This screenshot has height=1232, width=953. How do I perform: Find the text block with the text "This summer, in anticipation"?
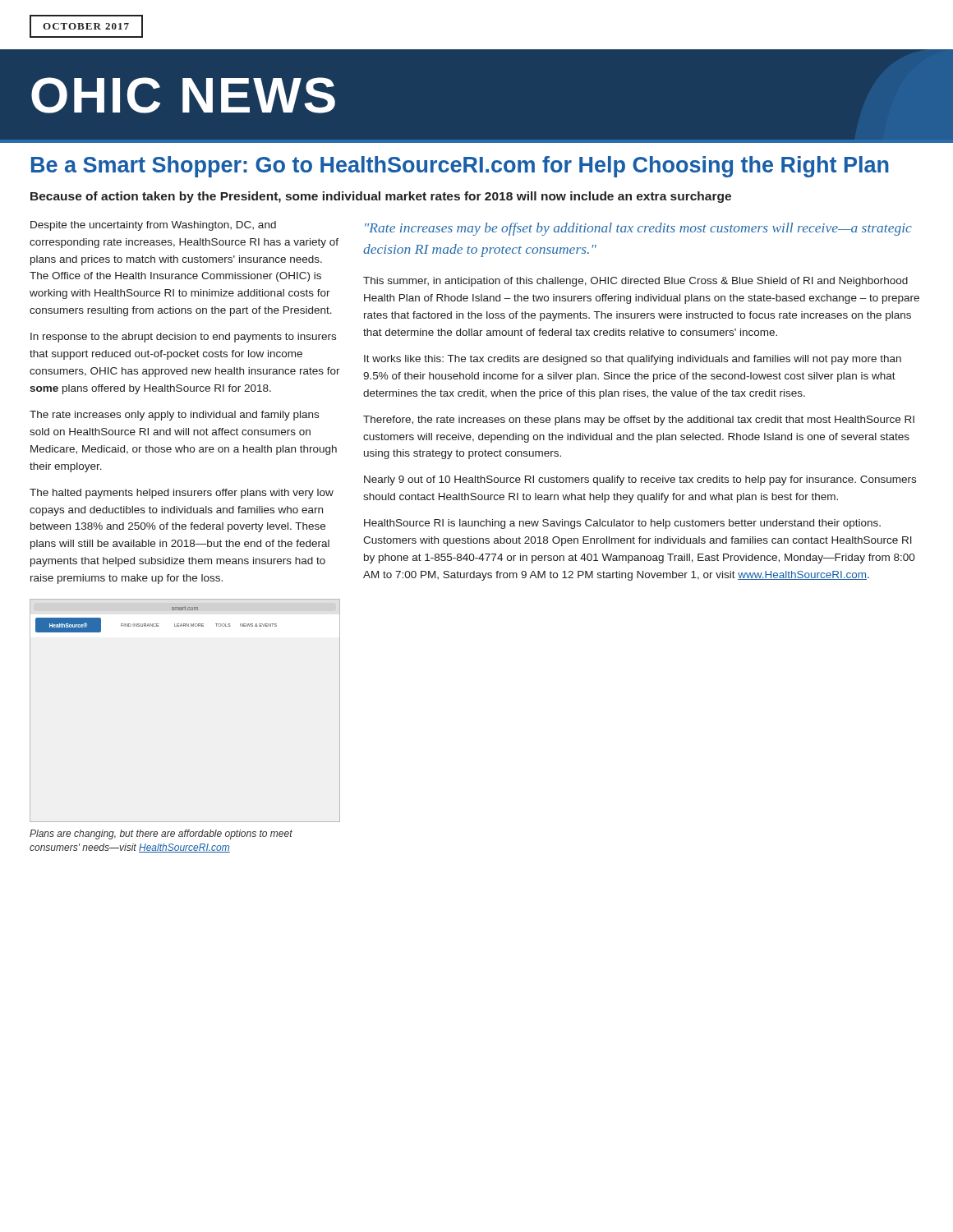(x=641, y=306)
